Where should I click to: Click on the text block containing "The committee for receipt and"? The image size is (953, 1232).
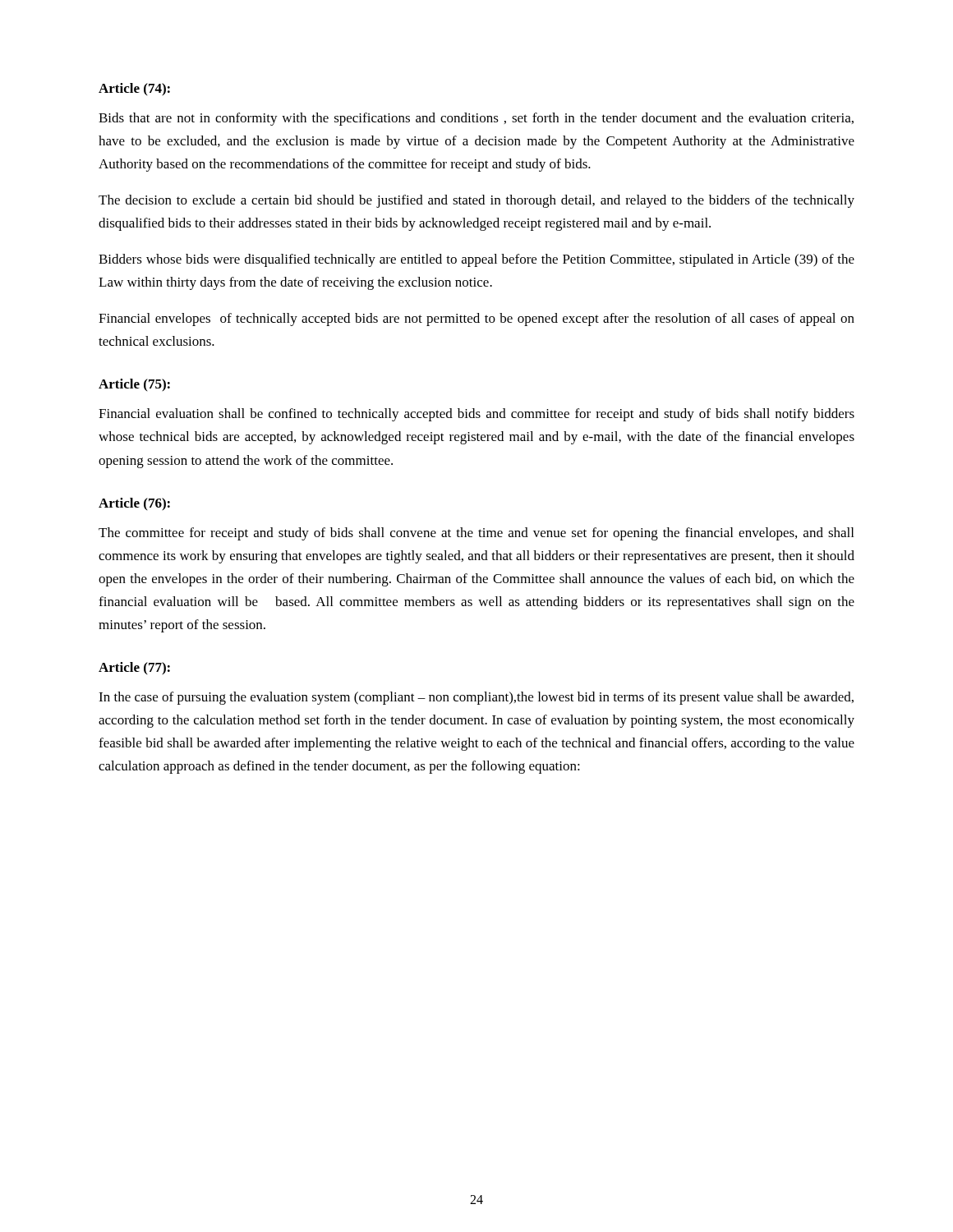476,578
